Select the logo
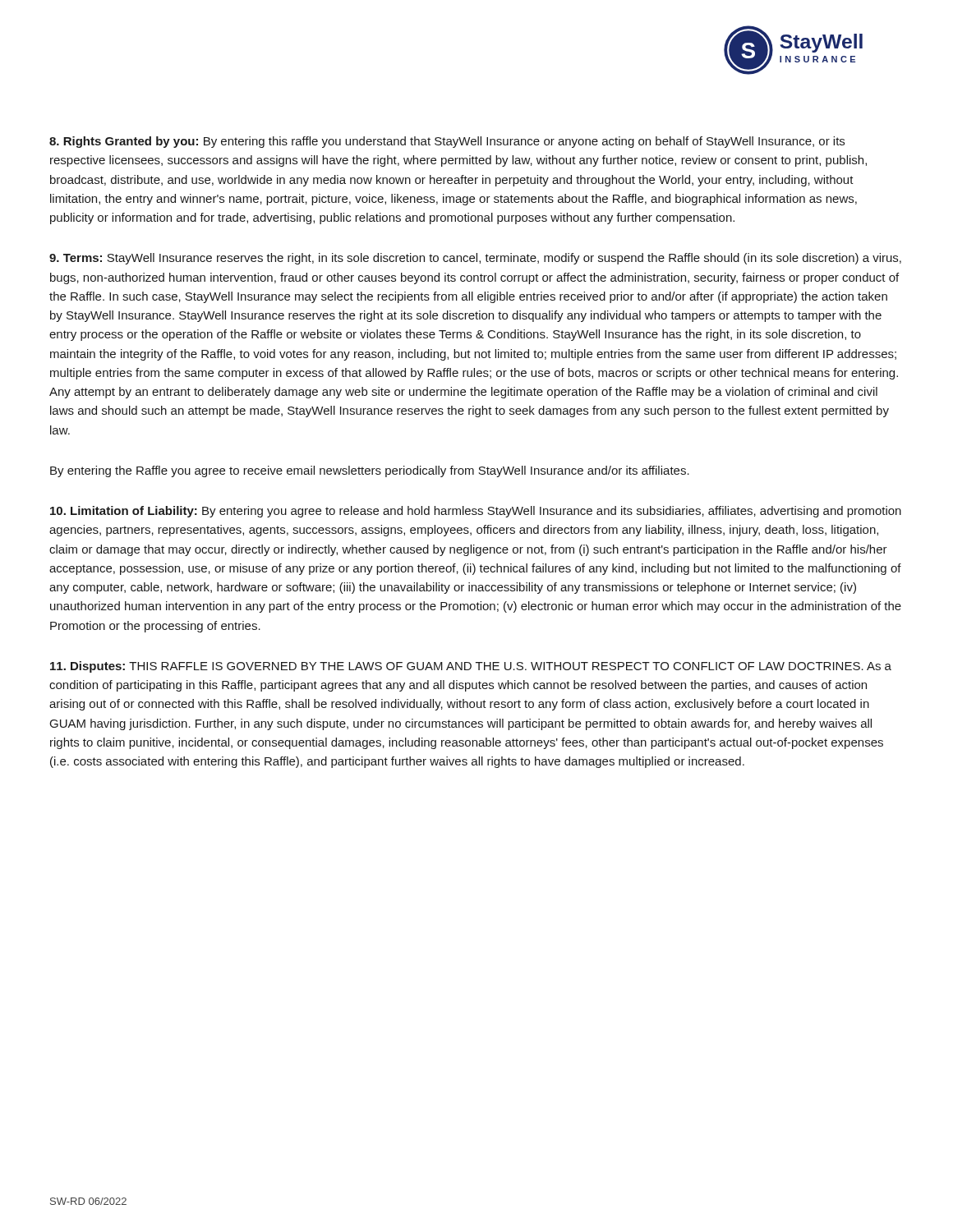The image size is (953, 1232). click(813, 50)
